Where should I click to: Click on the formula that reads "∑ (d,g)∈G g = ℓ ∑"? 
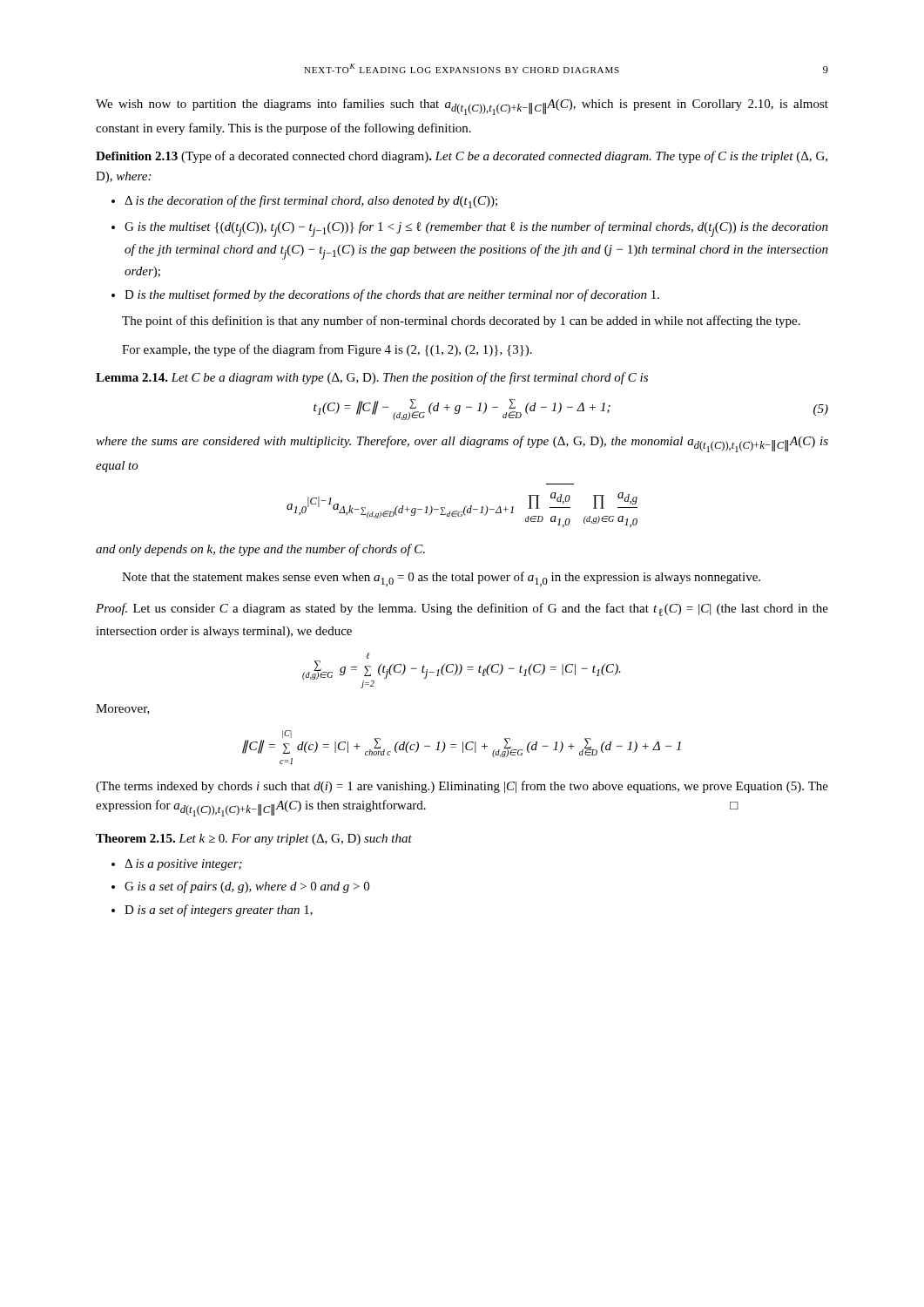(462, 670)
